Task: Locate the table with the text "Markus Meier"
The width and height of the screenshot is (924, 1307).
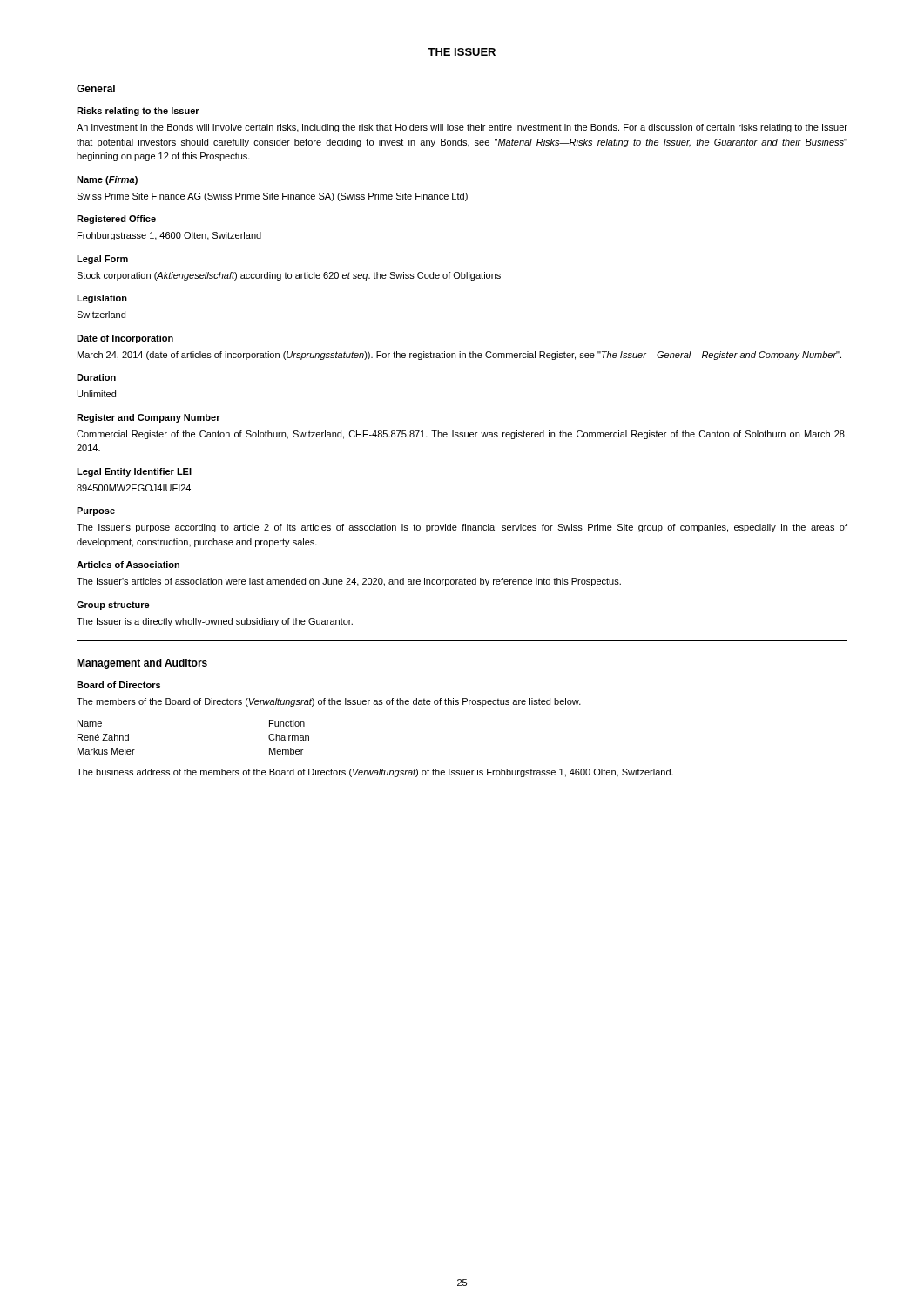Action: 462,737
